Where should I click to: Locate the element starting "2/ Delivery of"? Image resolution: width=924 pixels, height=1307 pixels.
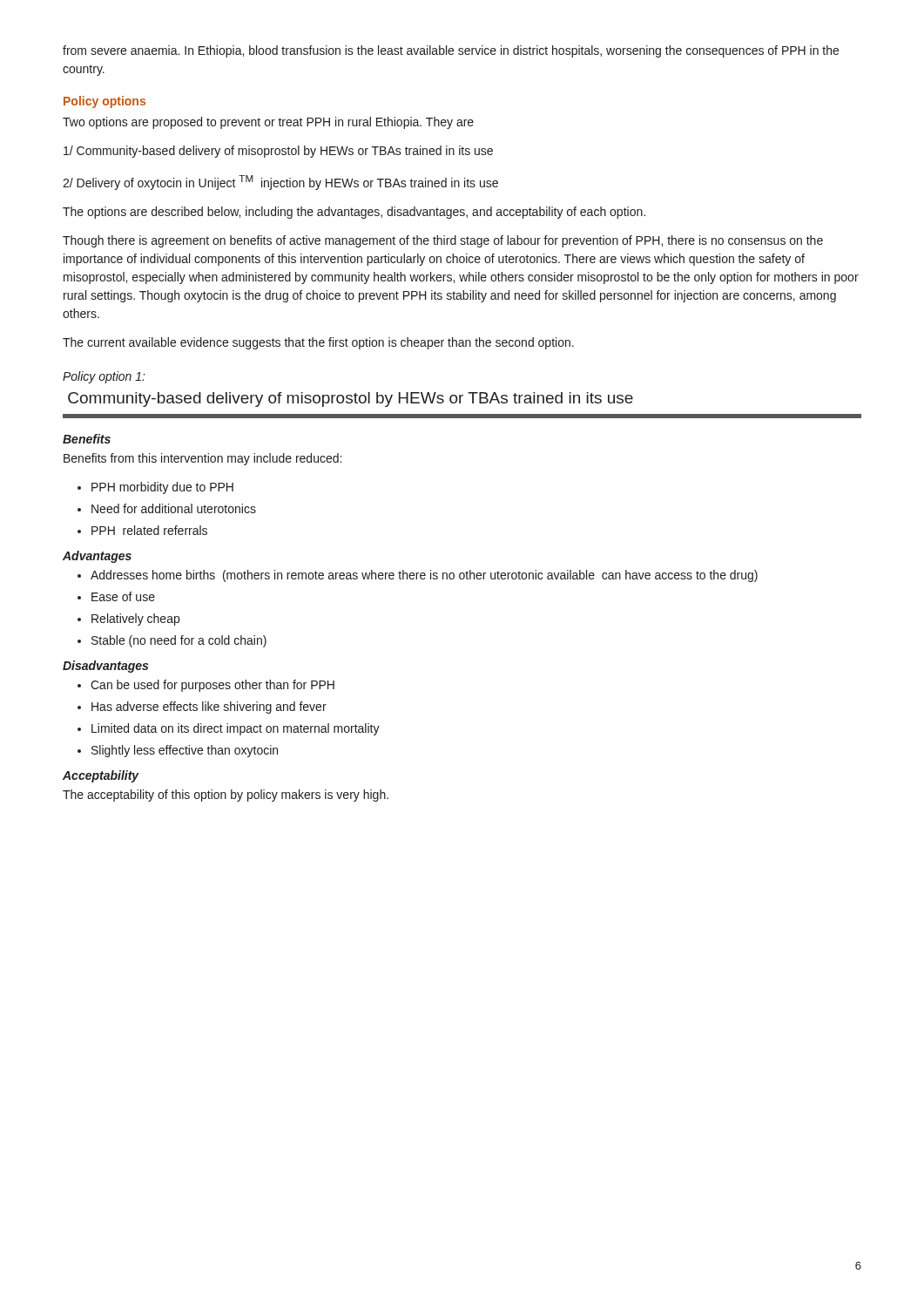(x=462, y=182)
